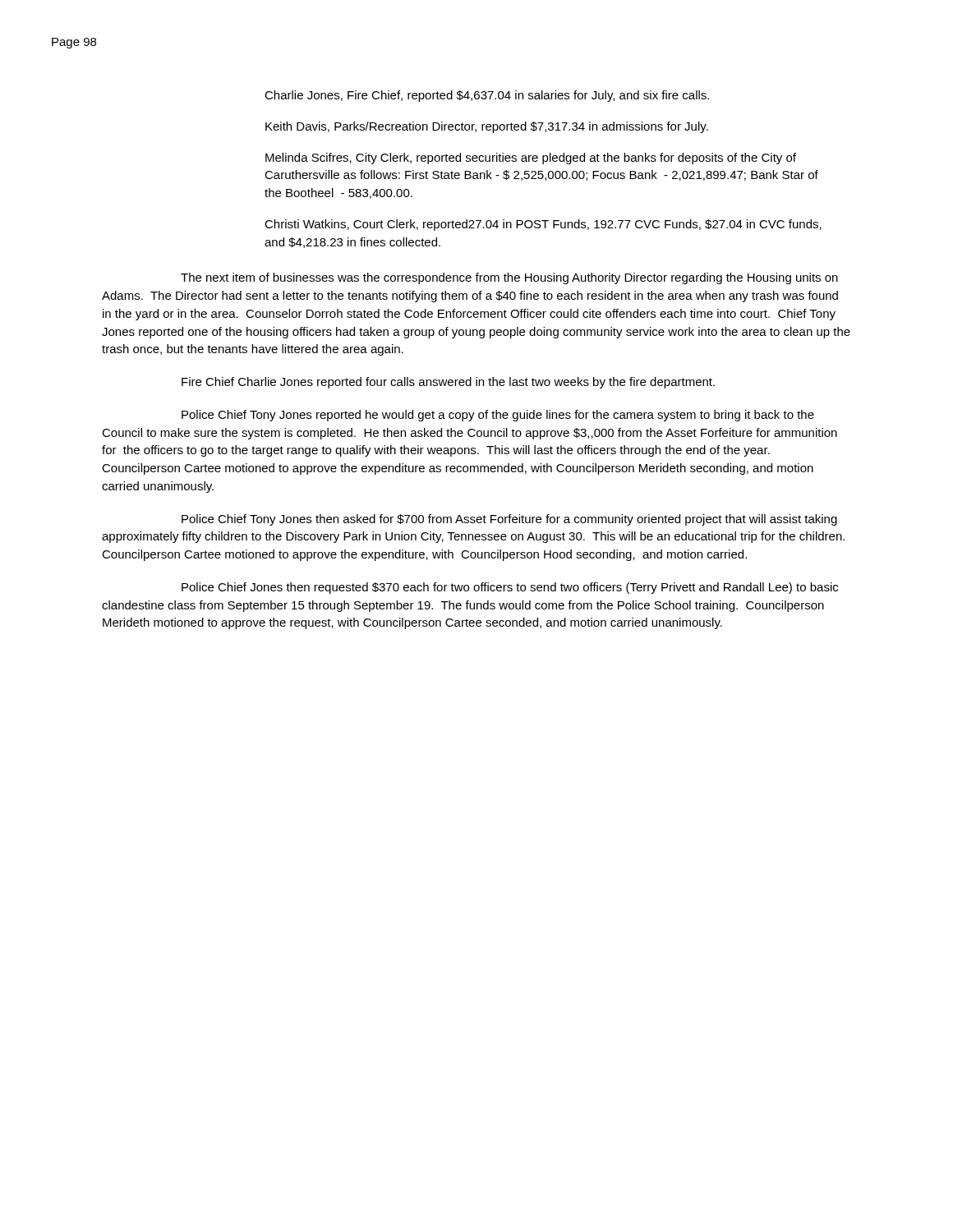Select the text starting "Melinda Scifres, City Clerk,"
953x1232 pixels.
click(550, 175)
